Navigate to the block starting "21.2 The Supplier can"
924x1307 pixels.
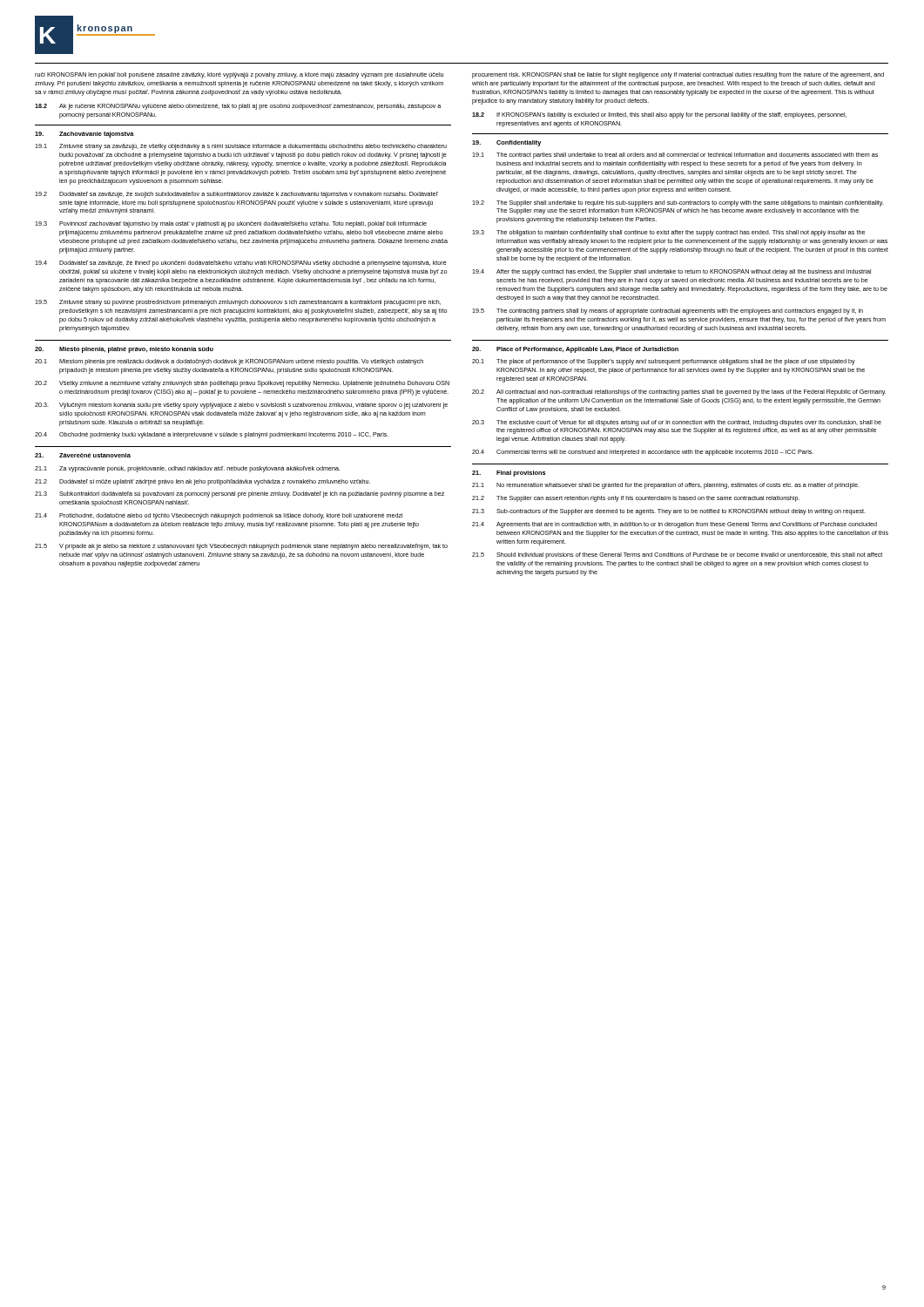[x=636, y=499]
